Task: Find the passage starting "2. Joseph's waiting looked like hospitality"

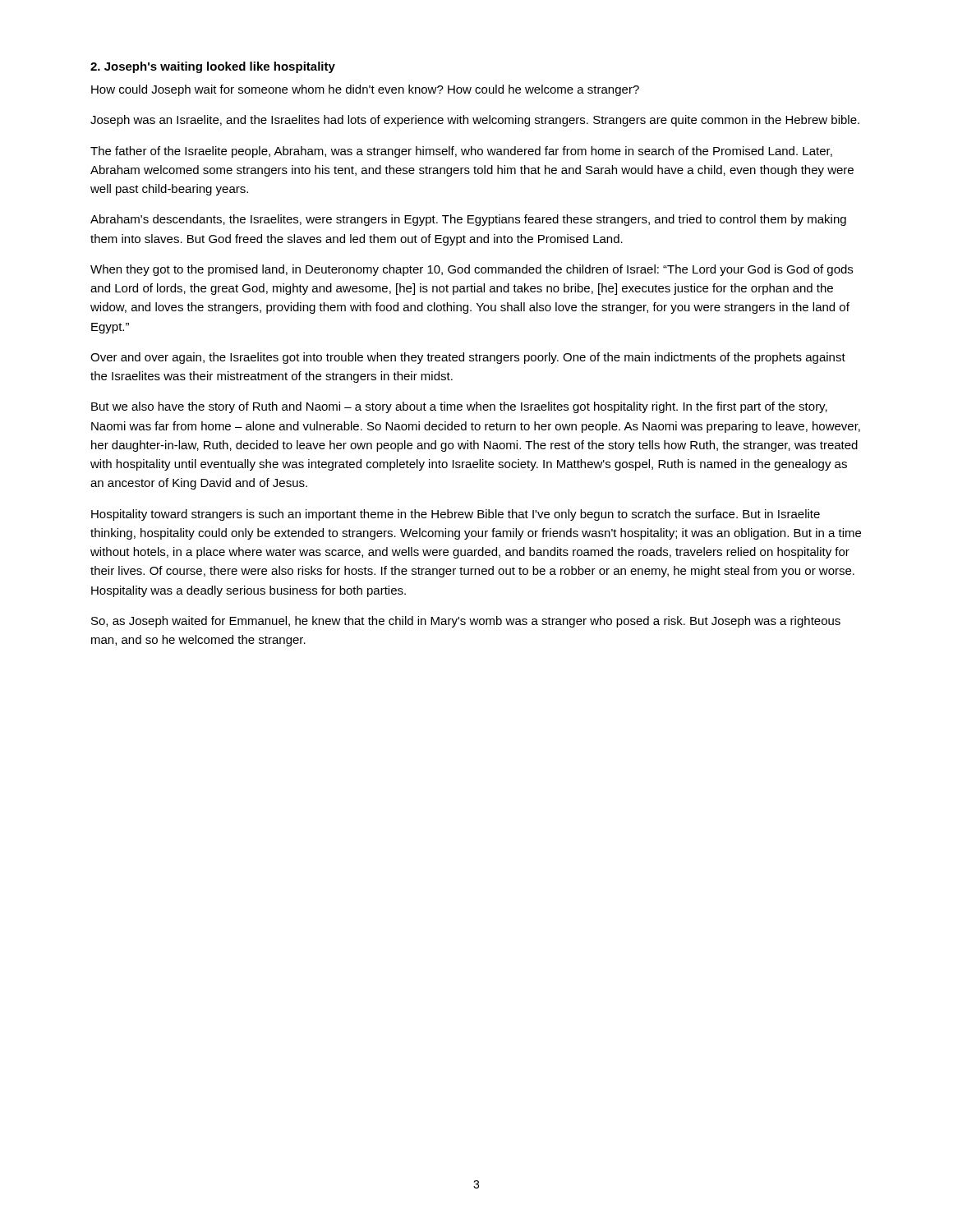Action: 213,66
